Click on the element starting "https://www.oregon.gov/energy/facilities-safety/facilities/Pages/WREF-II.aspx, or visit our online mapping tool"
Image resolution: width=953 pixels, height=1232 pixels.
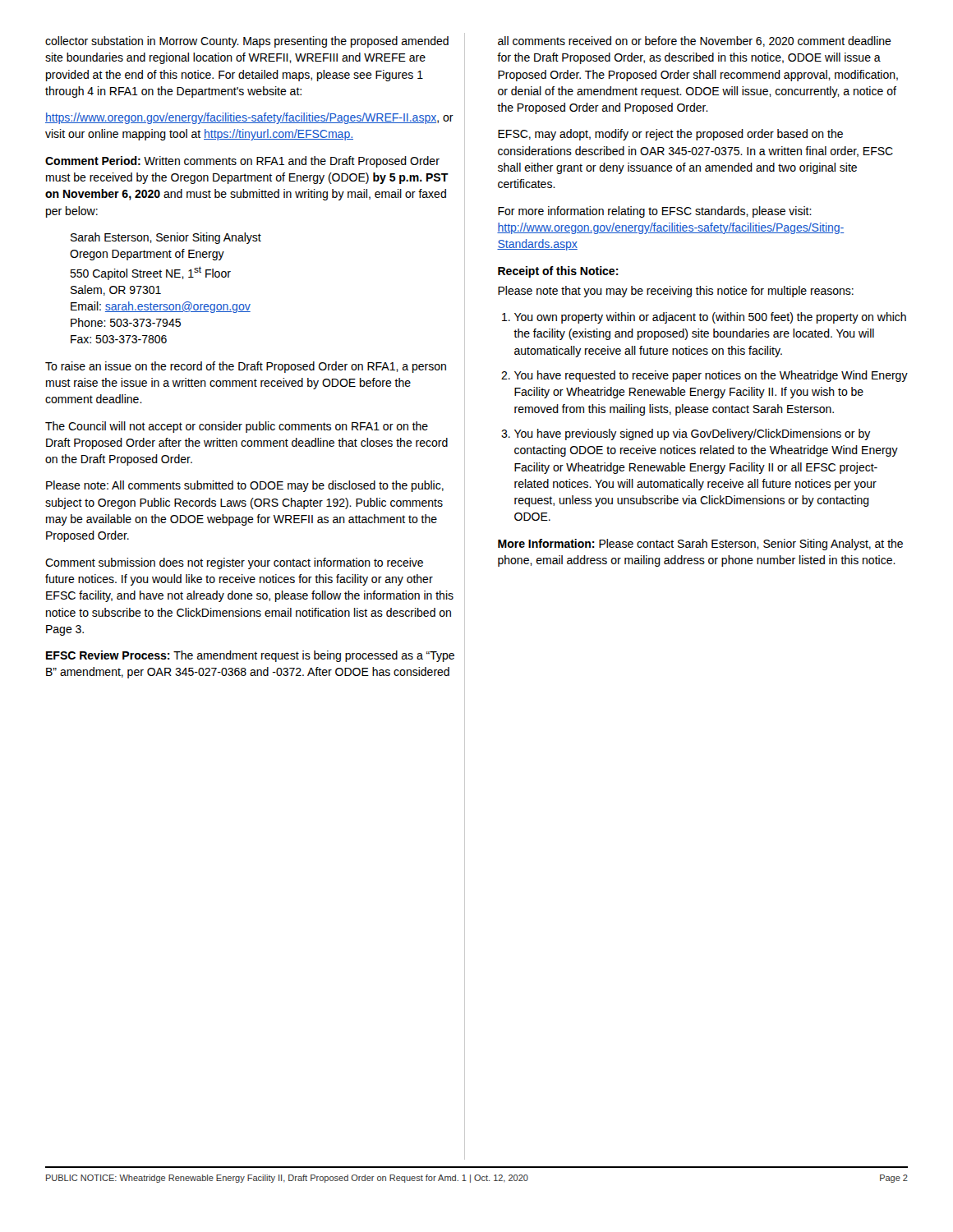click(250, 126)
